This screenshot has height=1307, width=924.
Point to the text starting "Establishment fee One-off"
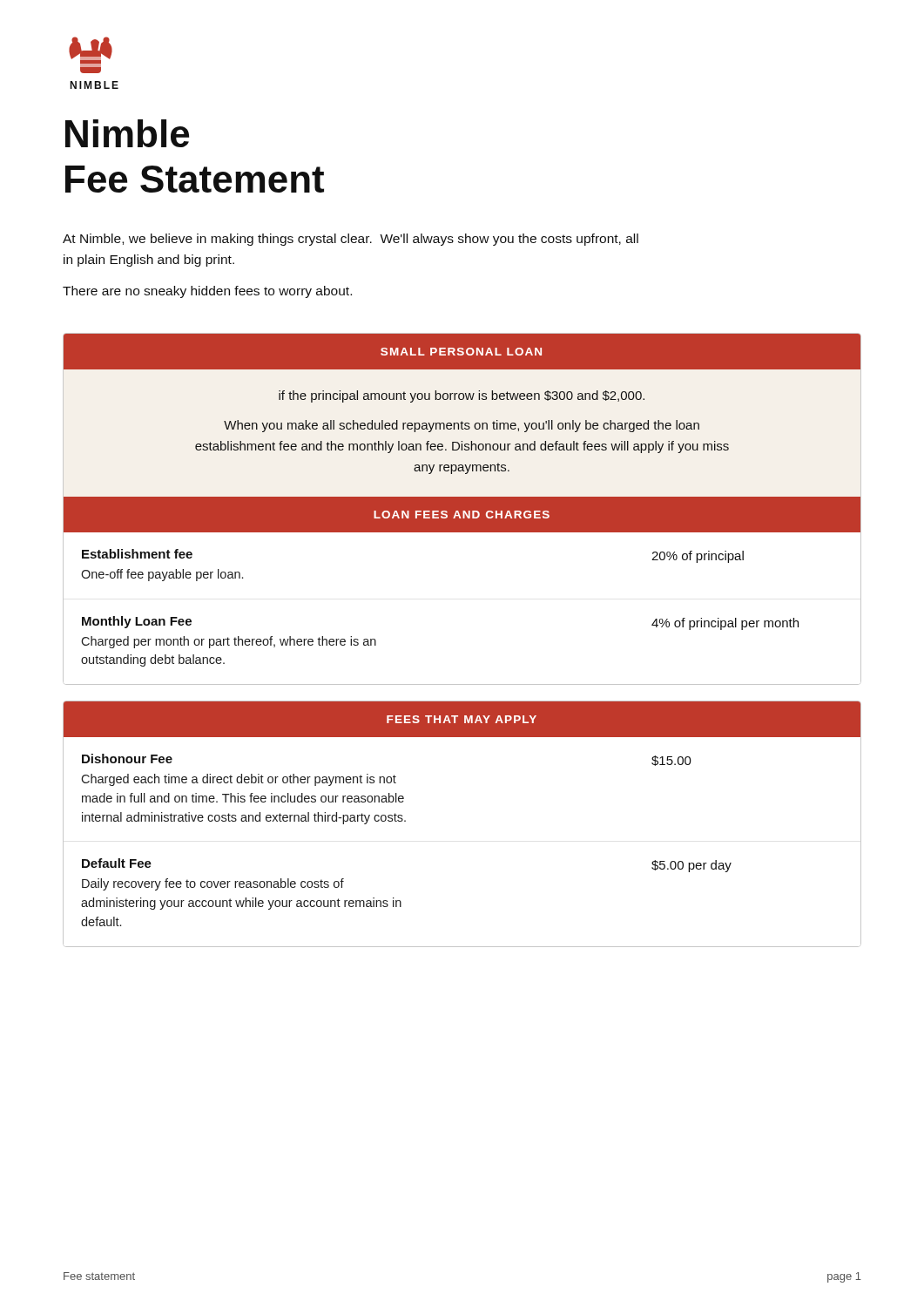click(137, 554)
